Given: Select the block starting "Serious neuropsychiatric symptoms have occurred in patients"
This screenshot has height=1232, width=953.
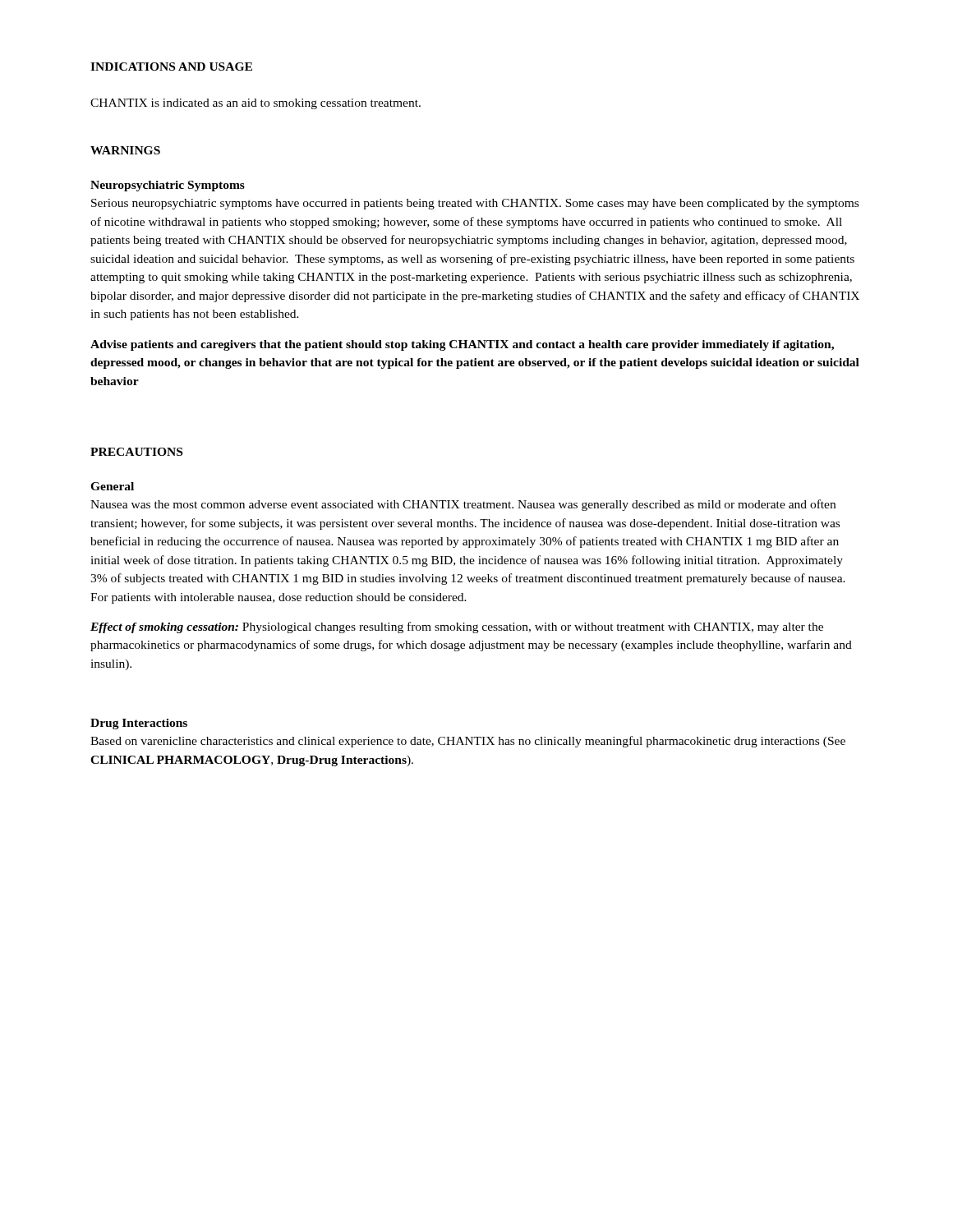Looking at the screenshot, I should (x=475, y=258).
